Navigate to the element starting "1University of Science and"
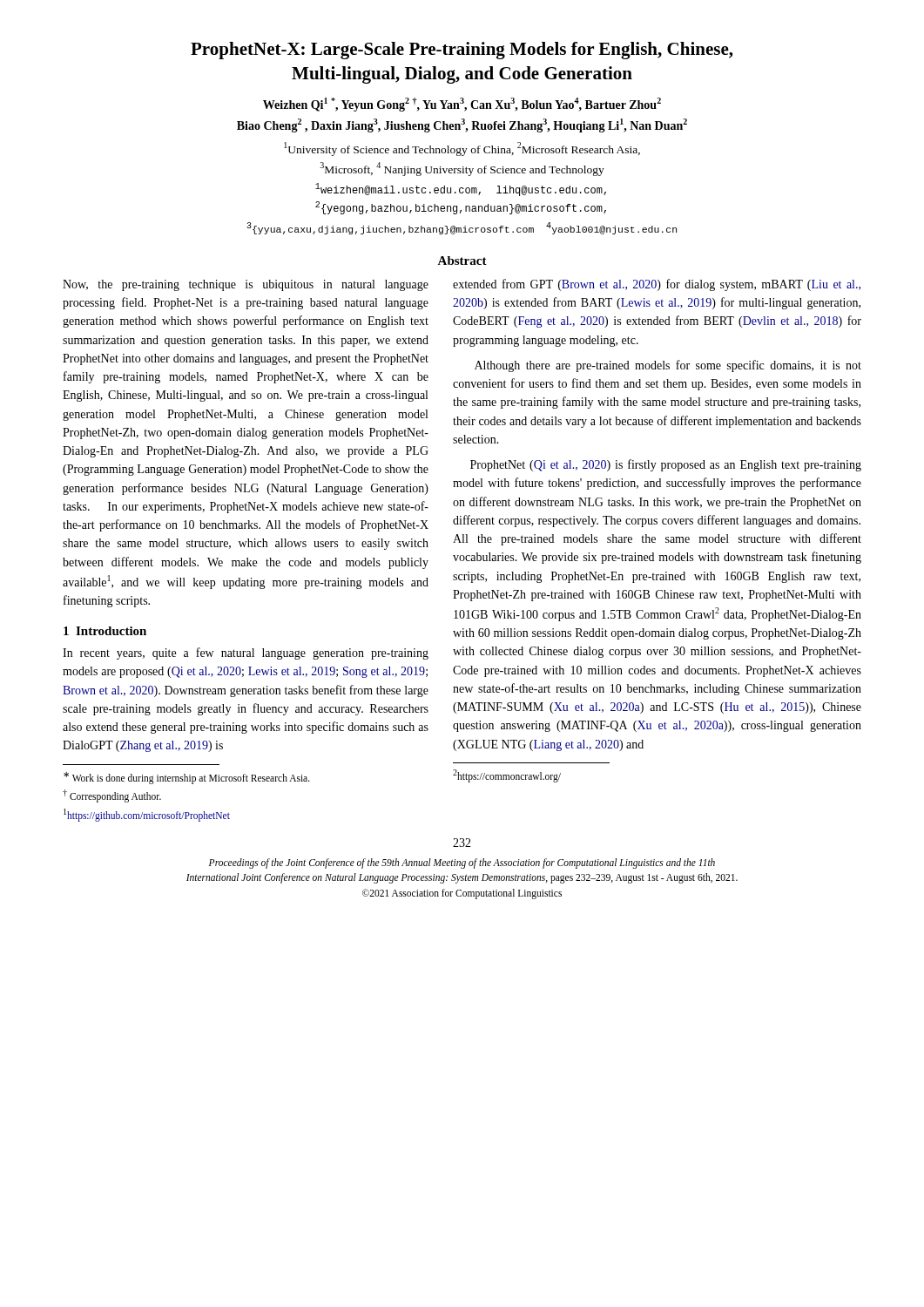924x1307 pixels. (462, 158)
